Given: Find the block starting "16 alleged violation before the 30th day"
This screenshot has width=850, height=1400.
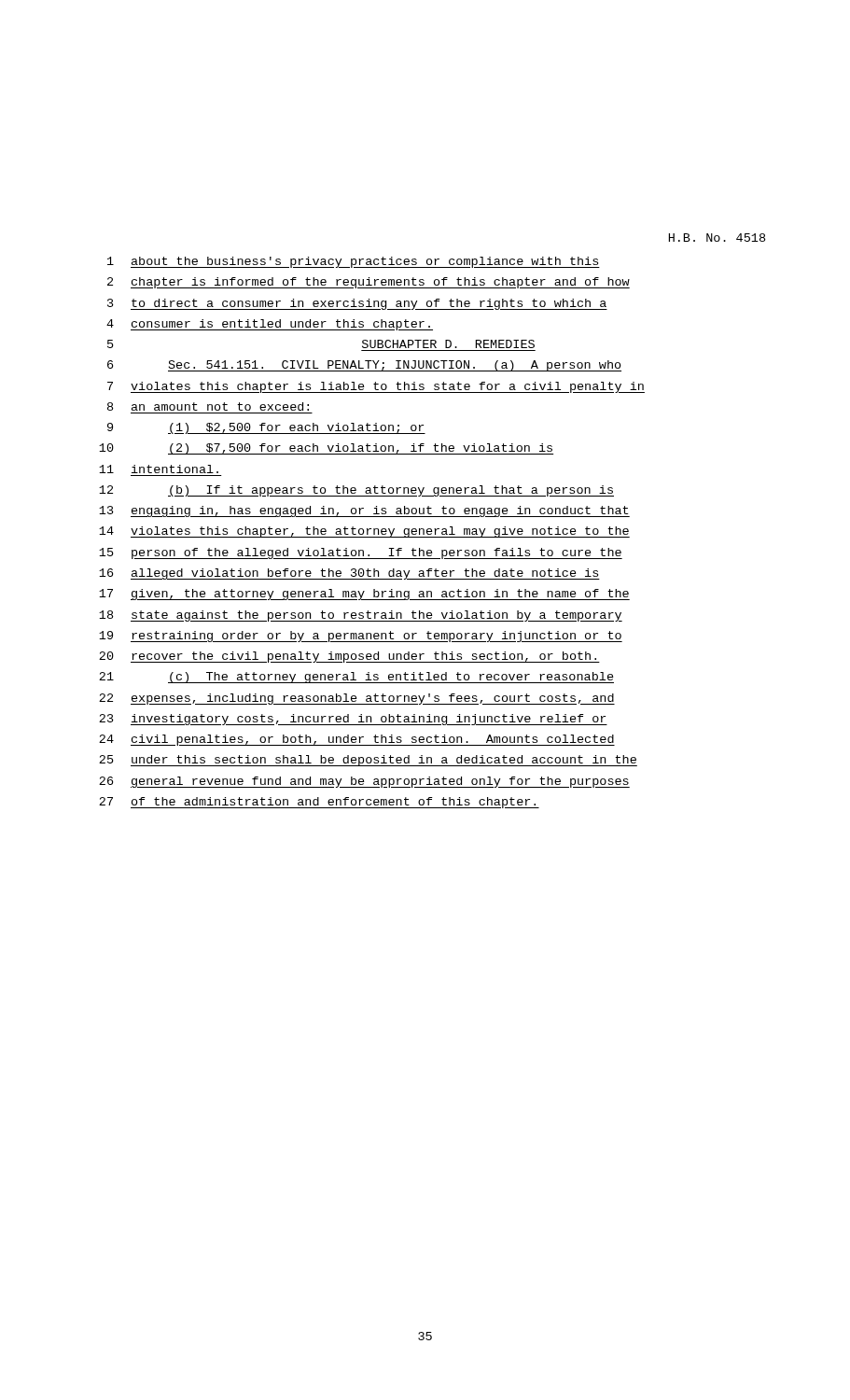Looking at the screenshot, I should coord(425,574).
